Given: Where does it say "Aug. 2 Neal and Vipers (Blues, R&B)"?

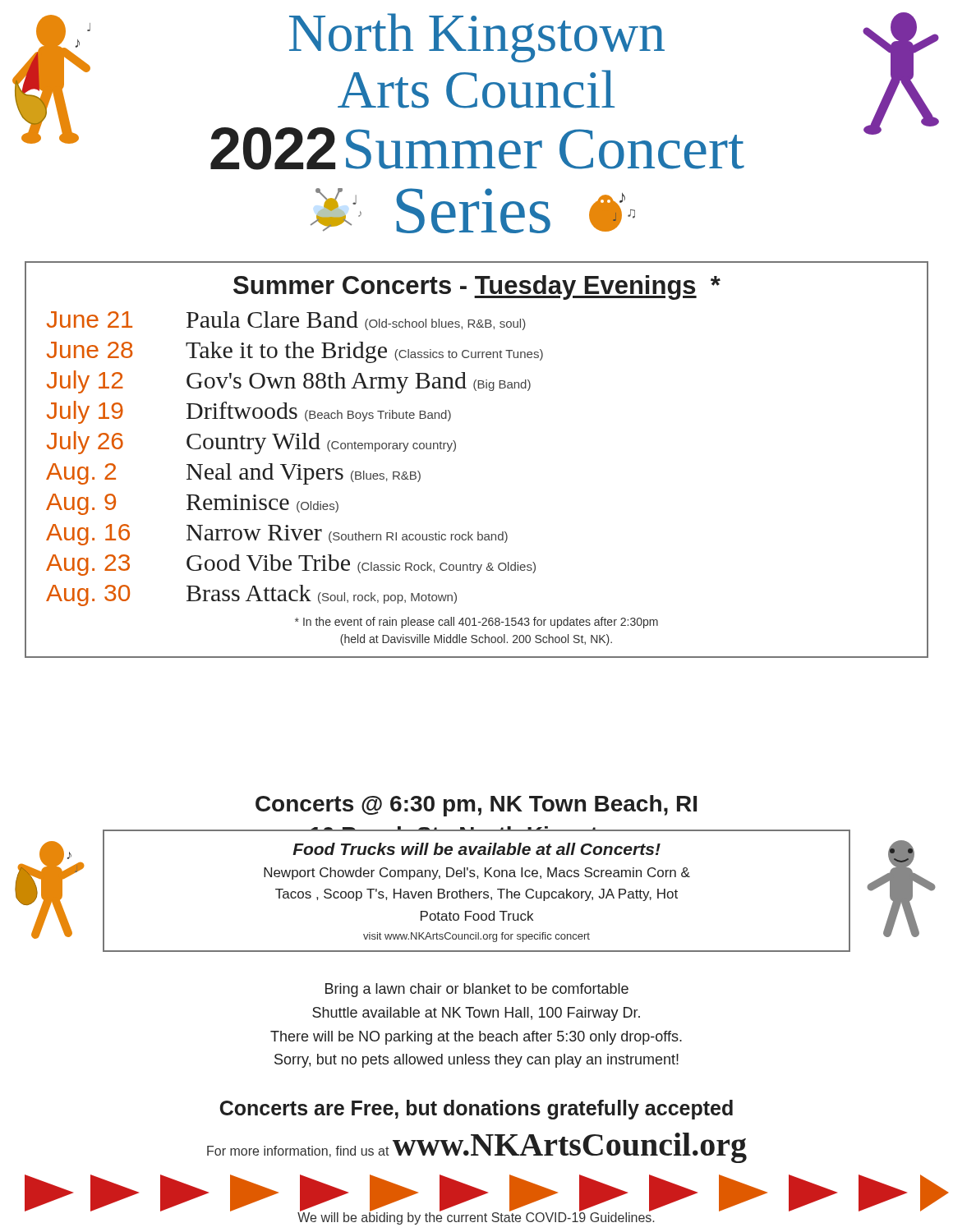Looking at the screenshot, I should (x=234, y=471).
